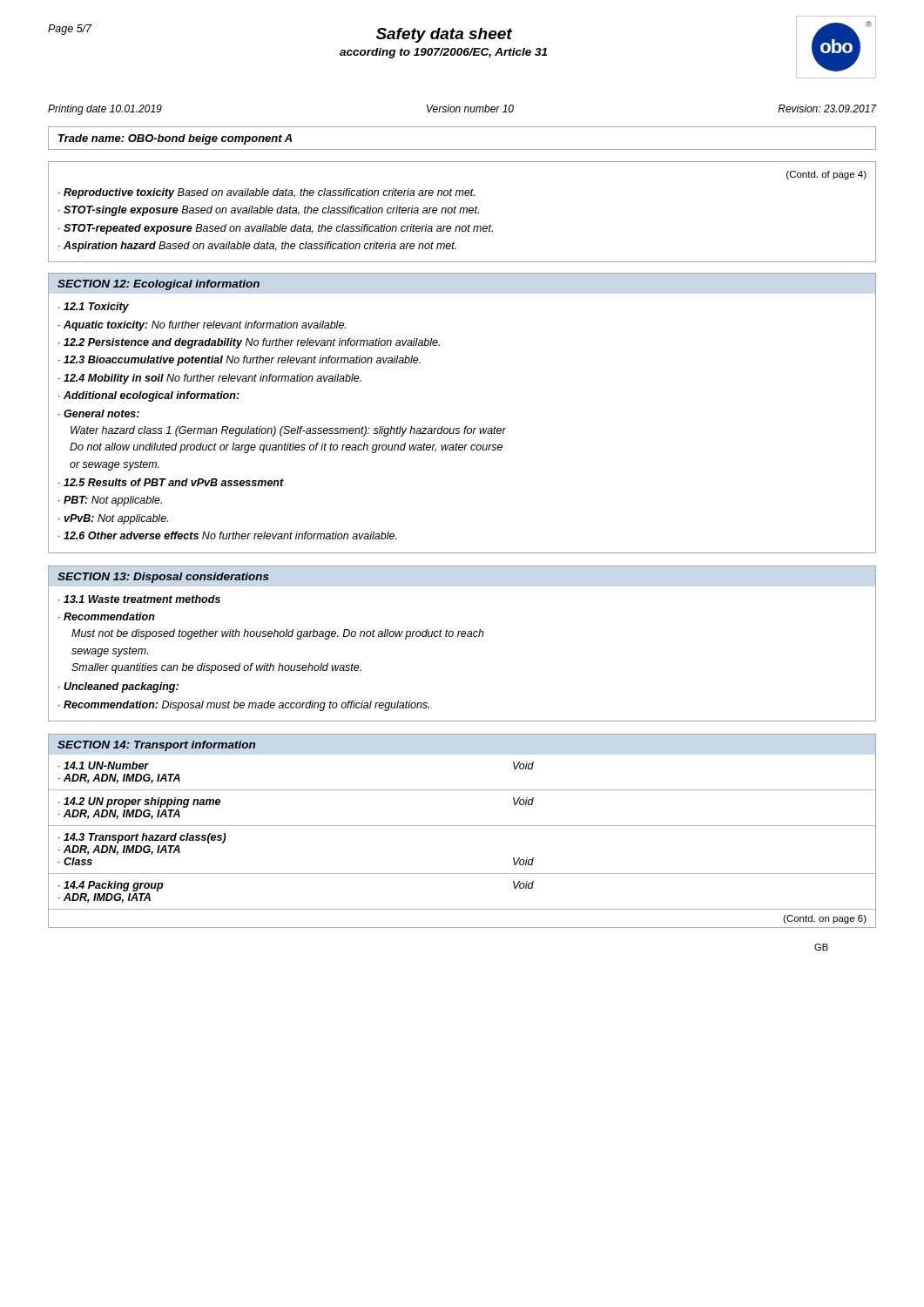Point to the text starting "· 12.3 Bioaccumulative potential"
Screen dimensions: 1307x924
click(x=240, y=360)
